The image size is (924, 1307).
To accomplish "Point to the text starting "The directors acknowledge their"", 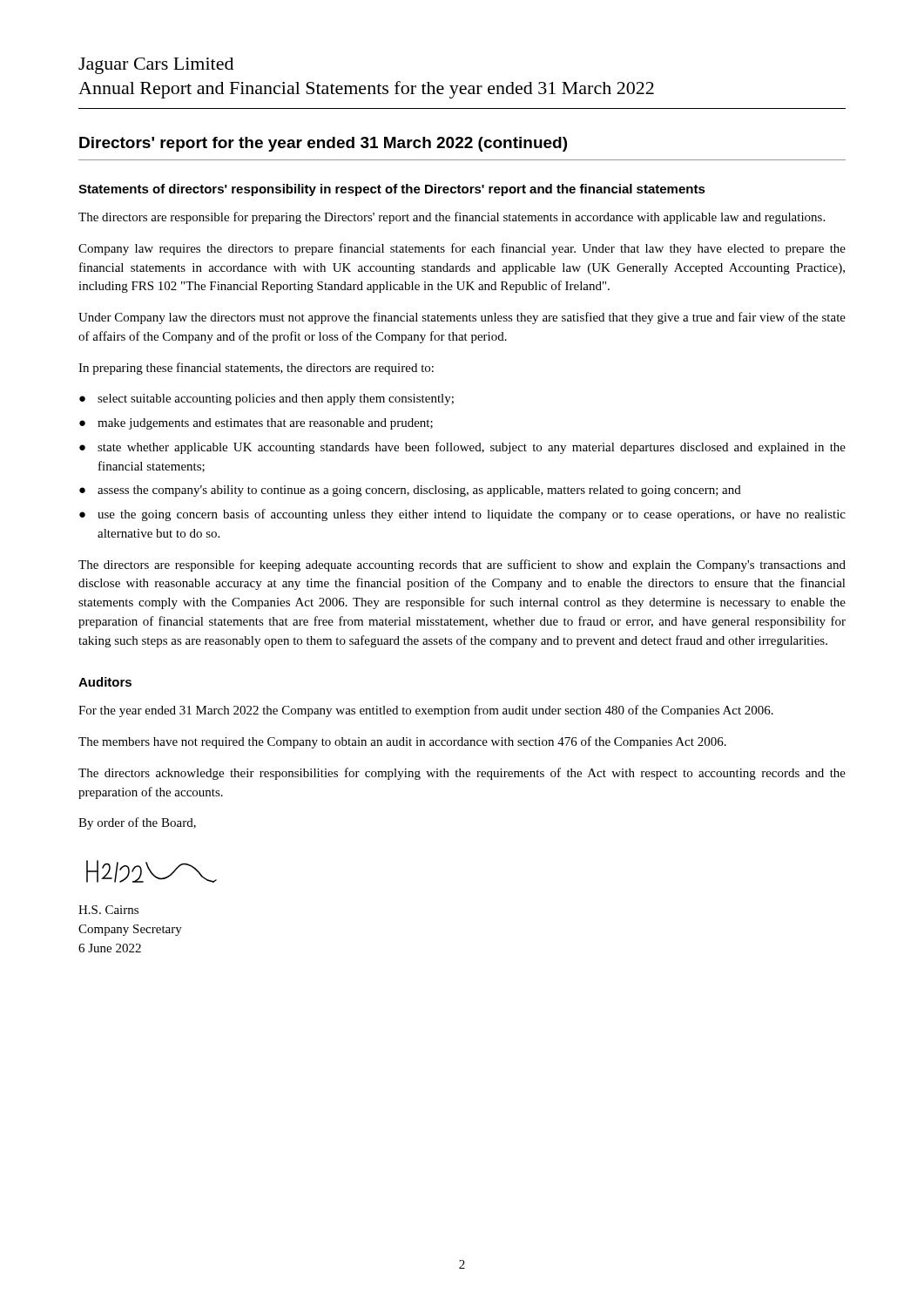I will pos(462,782).
